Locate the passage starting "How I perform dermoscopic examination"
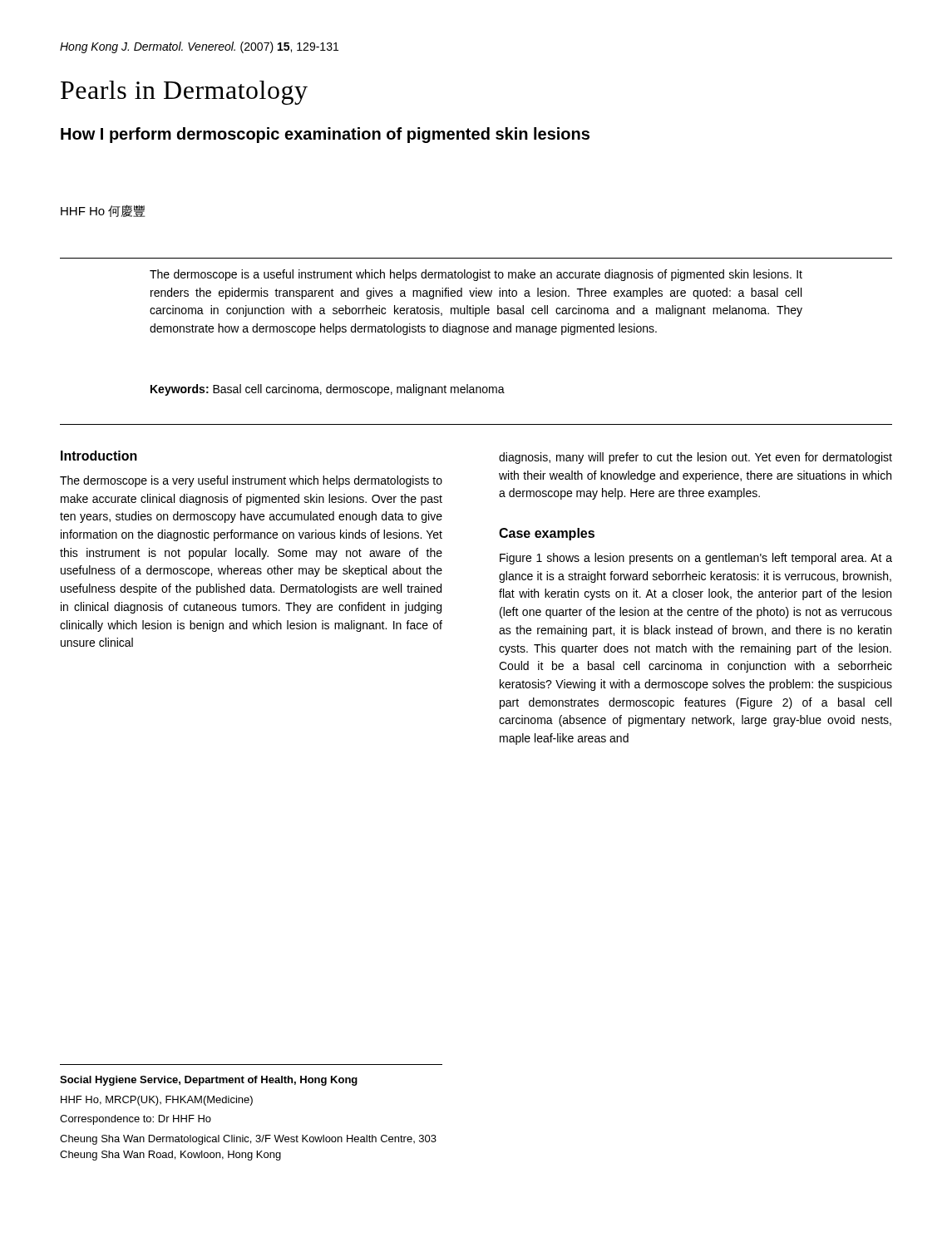 click(325, 134)
